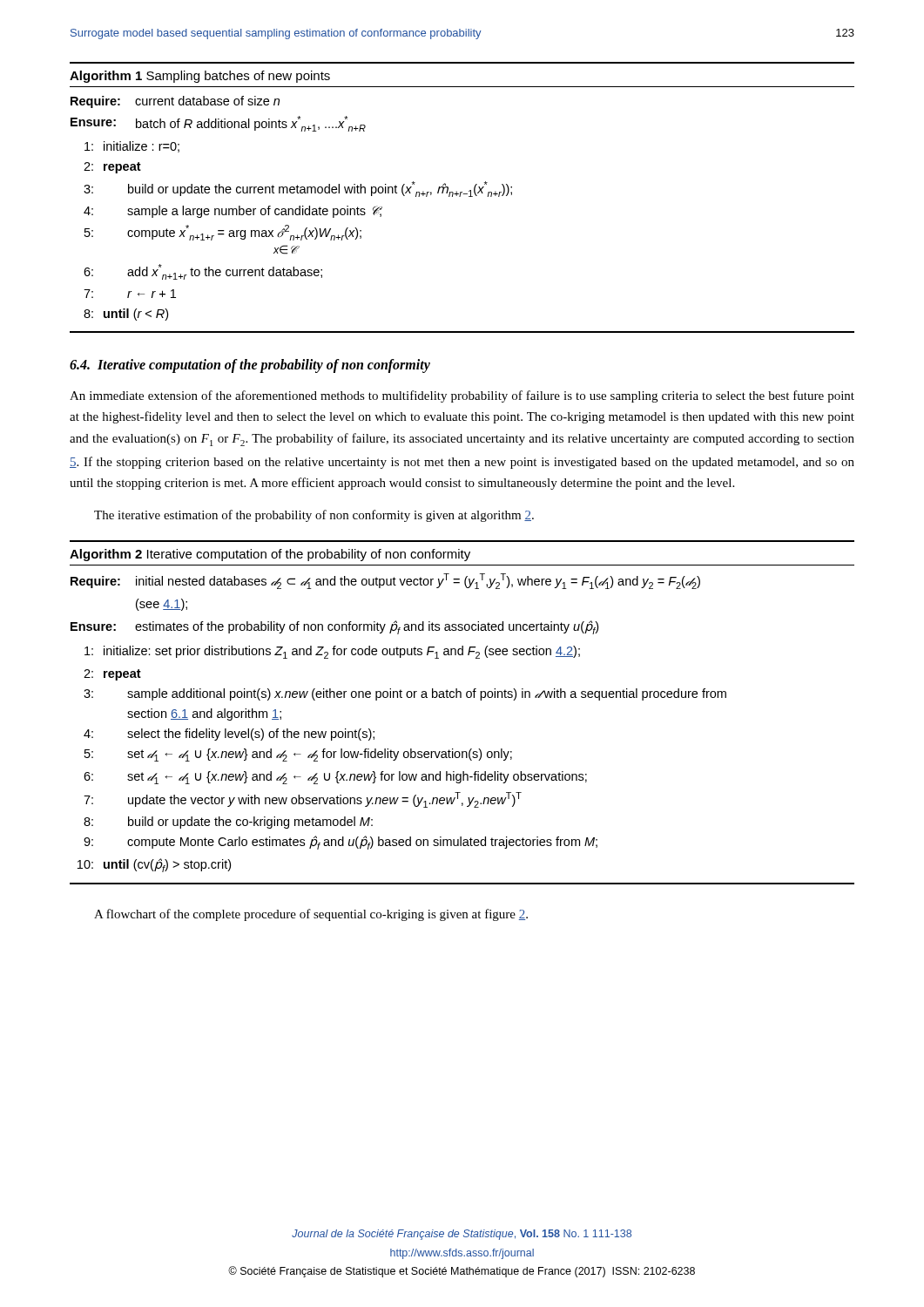This screenshot has height=1307, width=924.
Task: Find the table that mentions "Algorithm 2 Iterative computation"
Action: click(x=462, y=712)
